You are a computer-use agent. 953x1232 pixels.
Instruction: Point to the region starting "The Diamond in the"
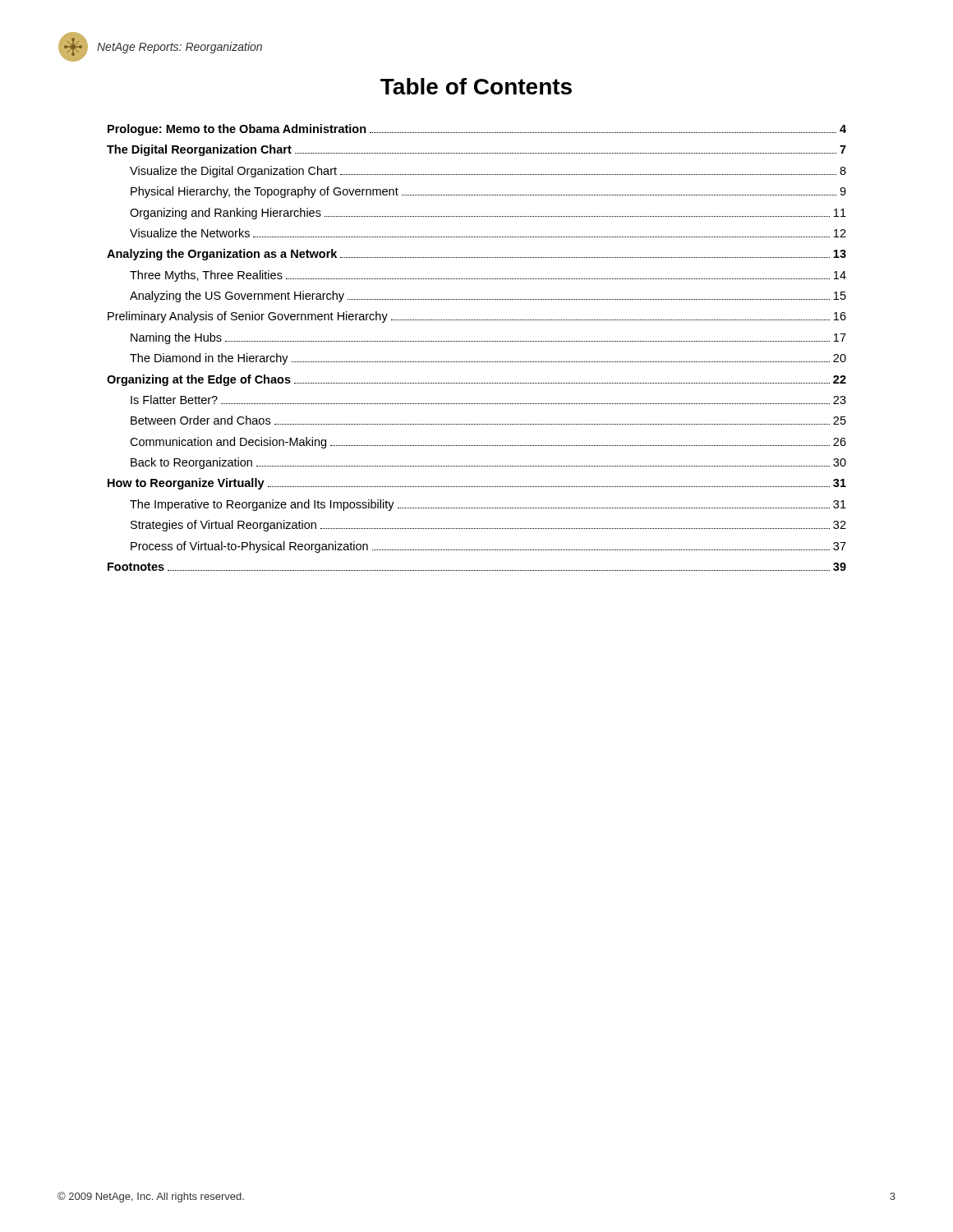point(488,359)
